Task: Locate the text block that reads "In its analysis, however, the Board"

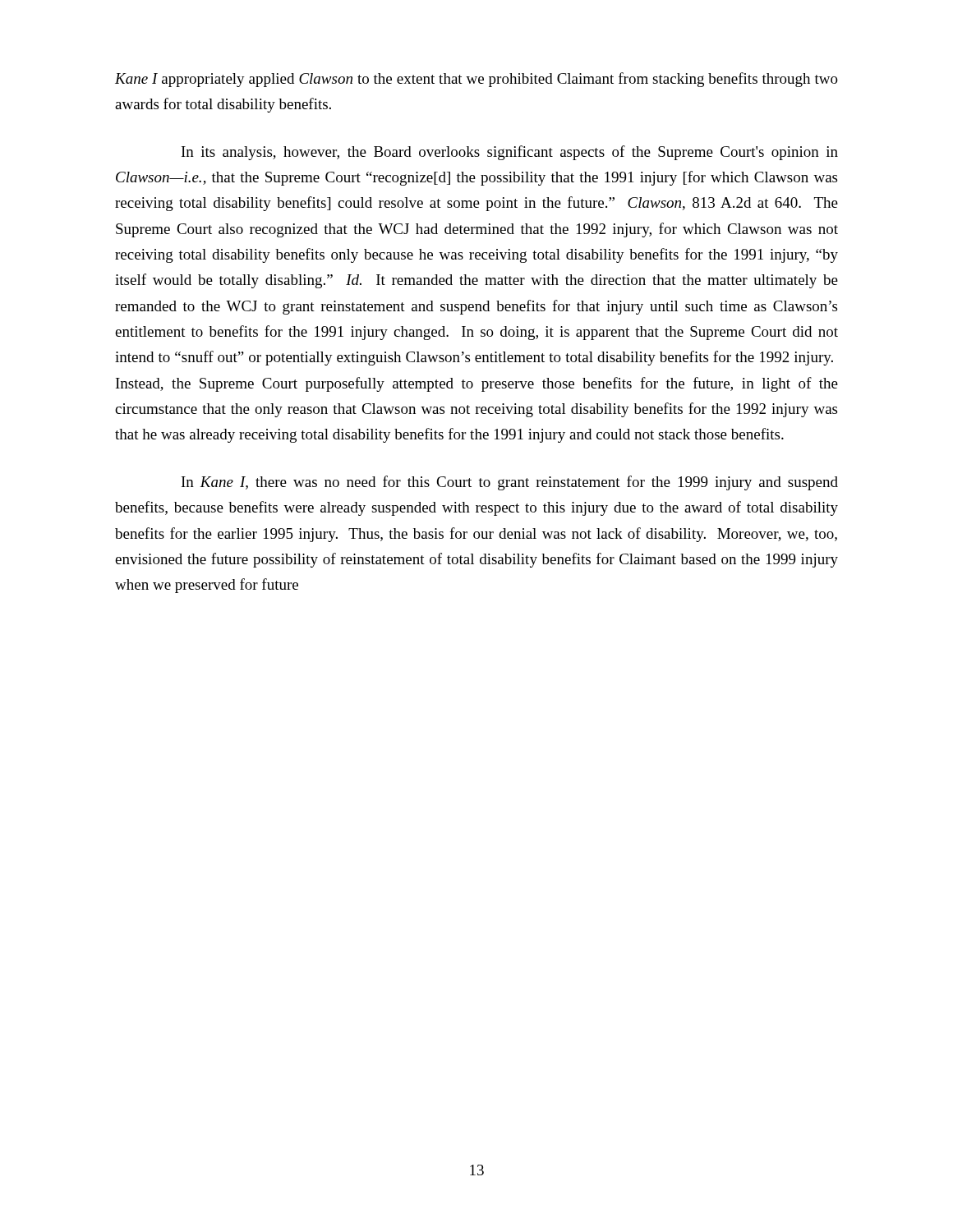Action: point(476,293)
